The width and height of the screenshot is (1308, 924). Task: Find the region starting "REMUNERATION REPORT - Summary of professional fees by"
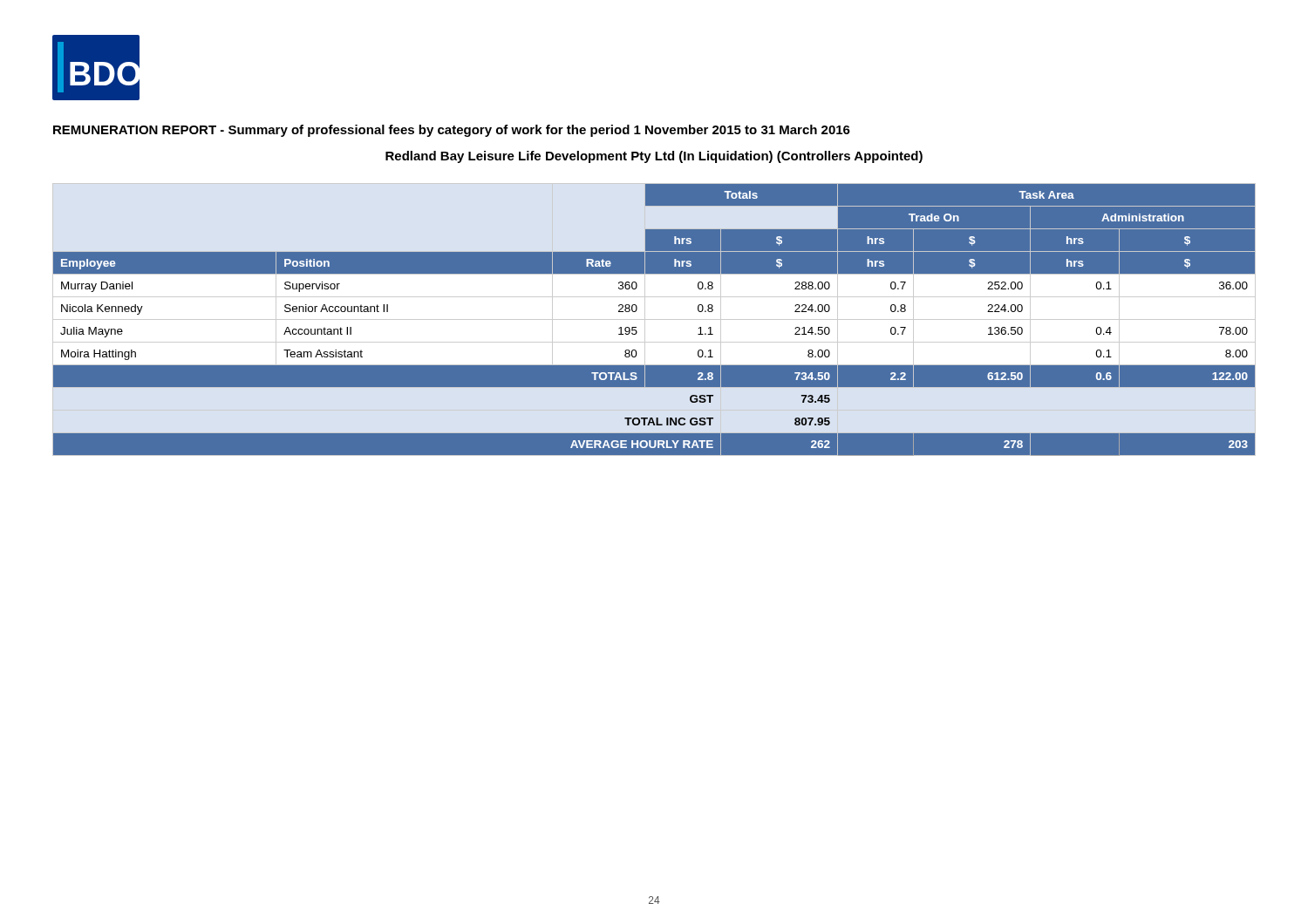(x=451, y=129)
